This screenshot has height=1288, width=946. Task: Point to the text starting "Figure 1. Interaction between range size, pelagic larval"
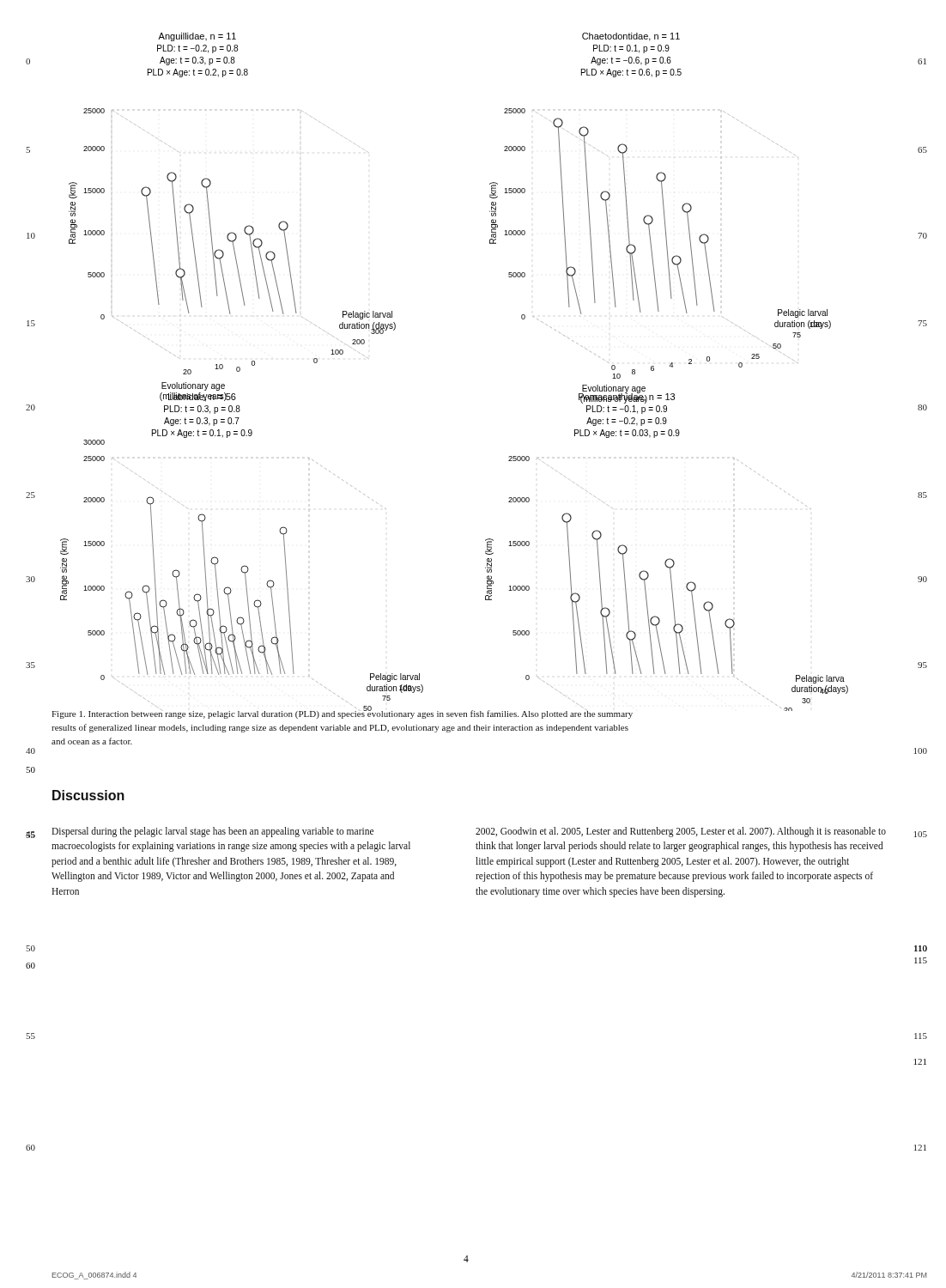pyautogui.click(x=342, y=727)
